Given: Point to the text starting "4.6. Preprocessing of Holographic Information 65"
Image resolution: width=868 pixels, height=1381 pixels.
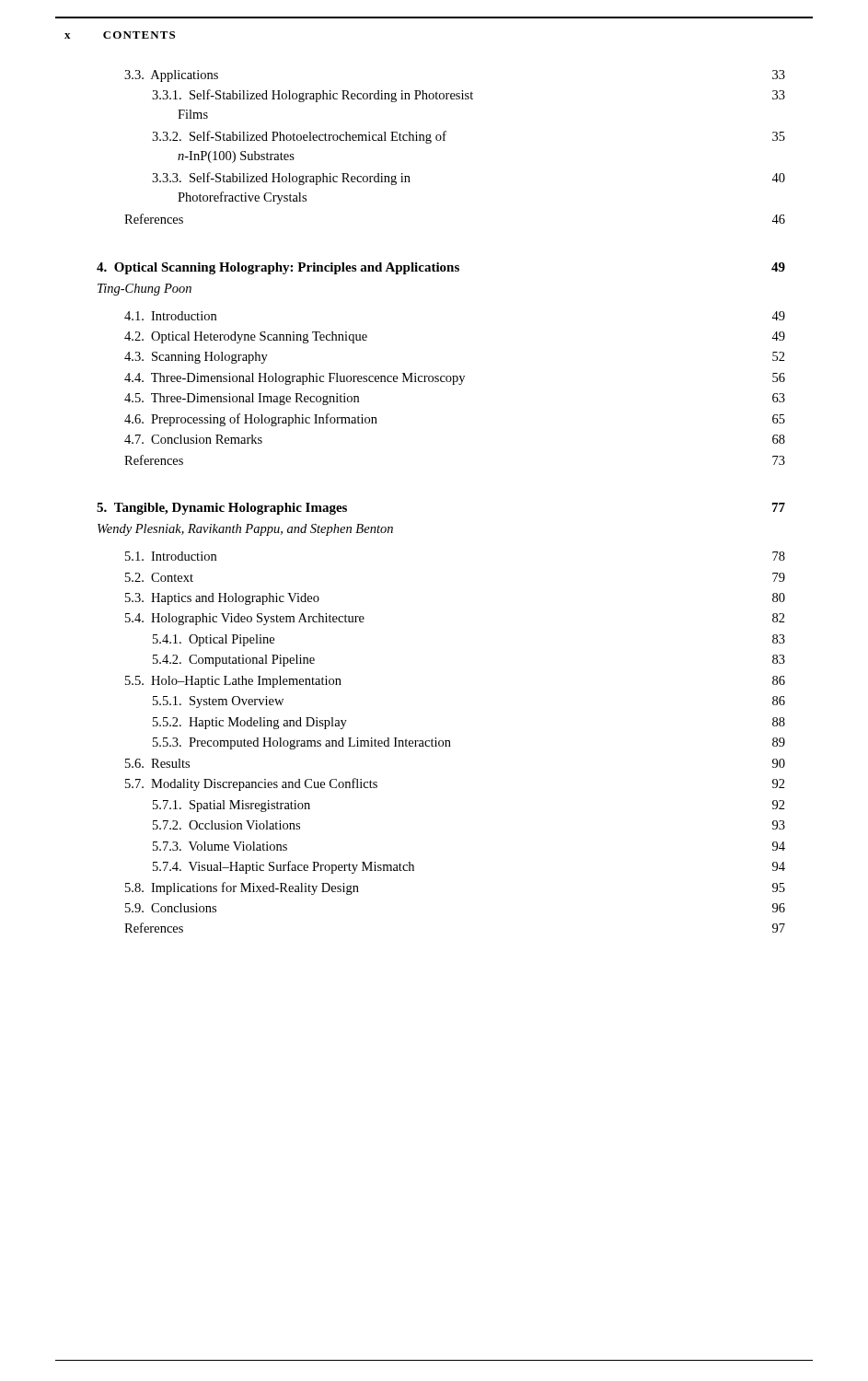Looking at the screenshot, I should tap(248, 418).
